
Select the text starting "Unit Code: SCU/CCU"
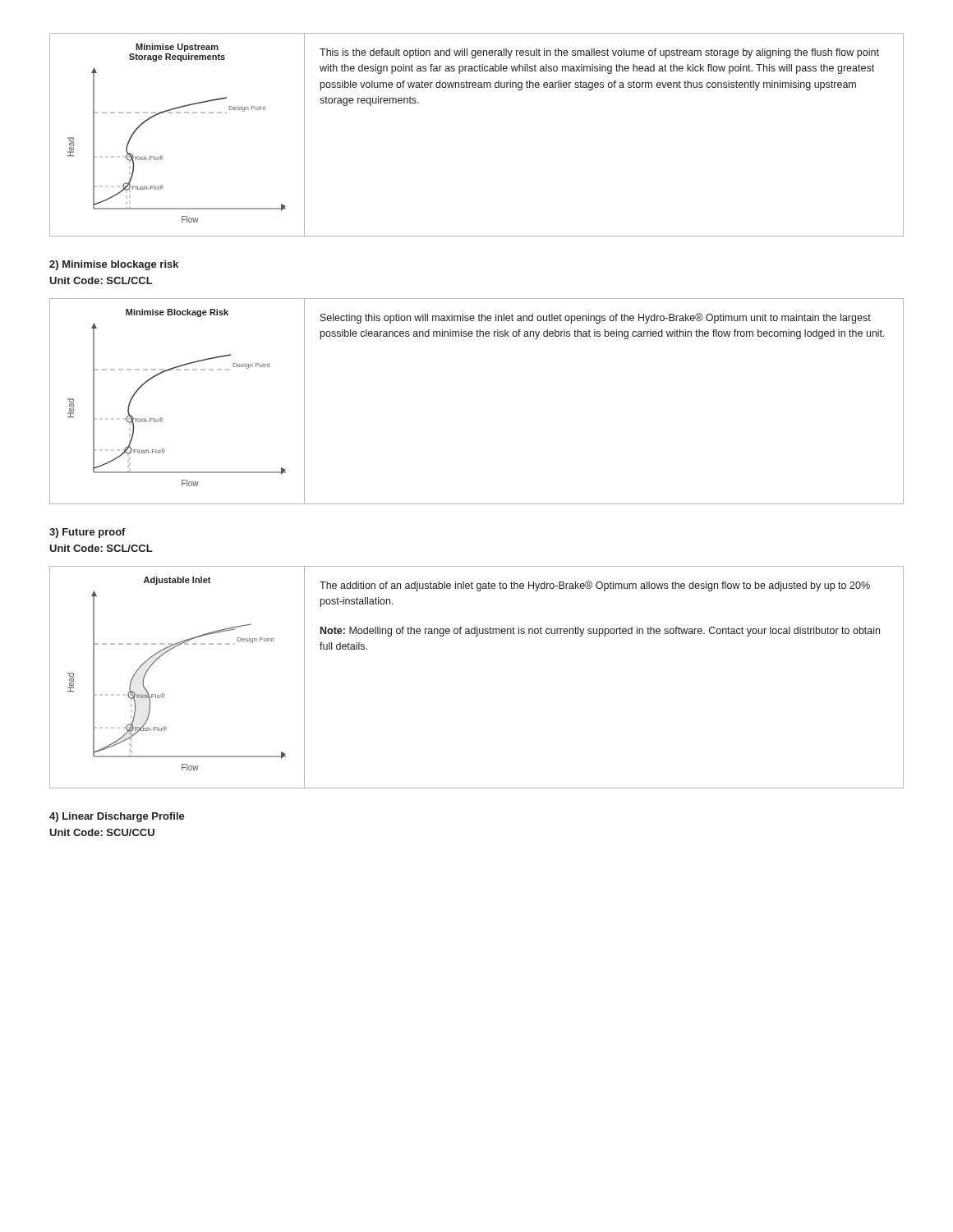pos(102,832)
